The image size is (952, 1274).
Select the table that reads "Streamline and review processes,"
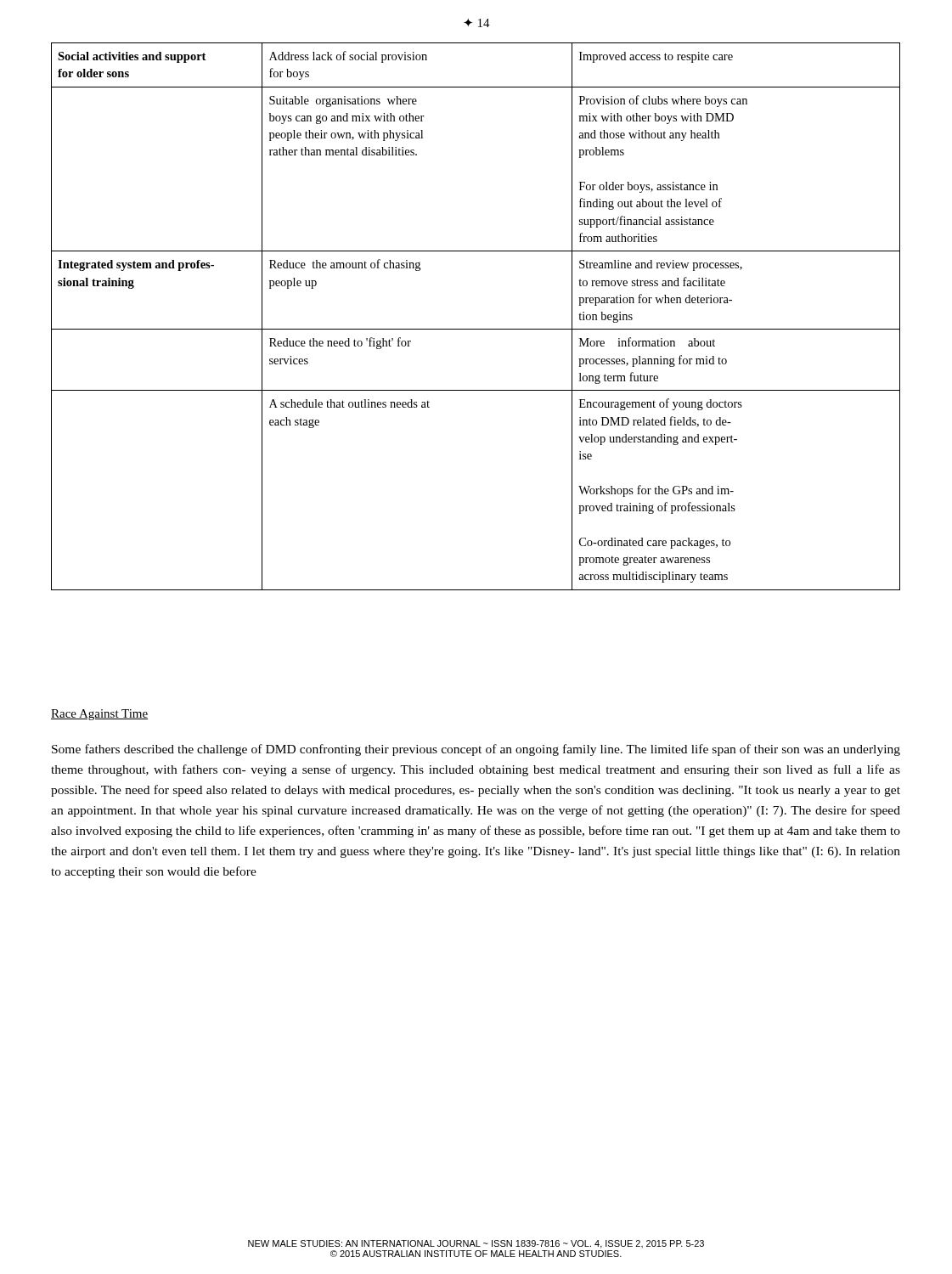click(476, 316)
